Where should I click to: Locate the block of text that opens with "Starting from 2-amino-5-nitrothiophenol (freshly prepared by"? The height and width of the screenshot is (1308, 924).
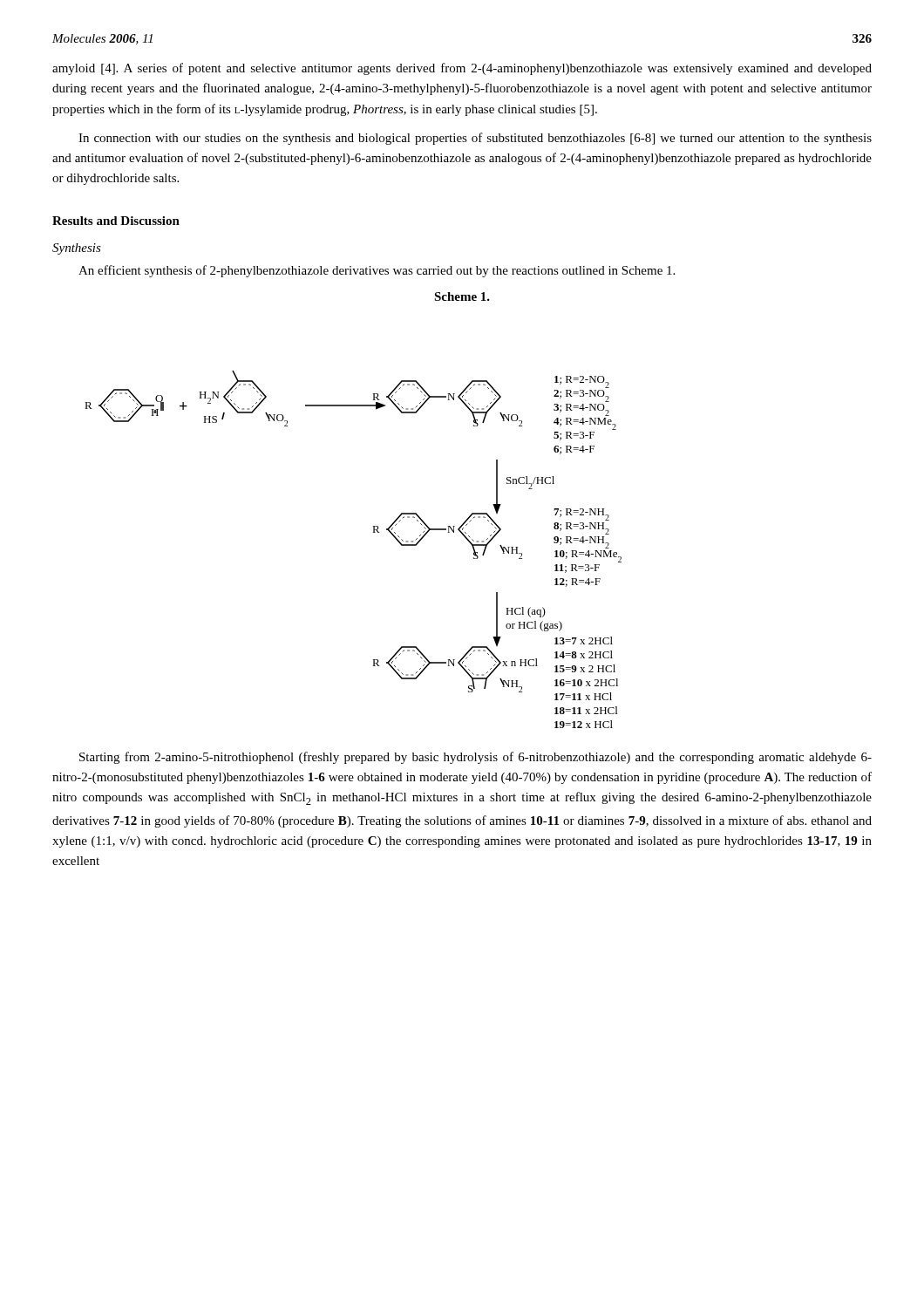[x=462, y=809]
